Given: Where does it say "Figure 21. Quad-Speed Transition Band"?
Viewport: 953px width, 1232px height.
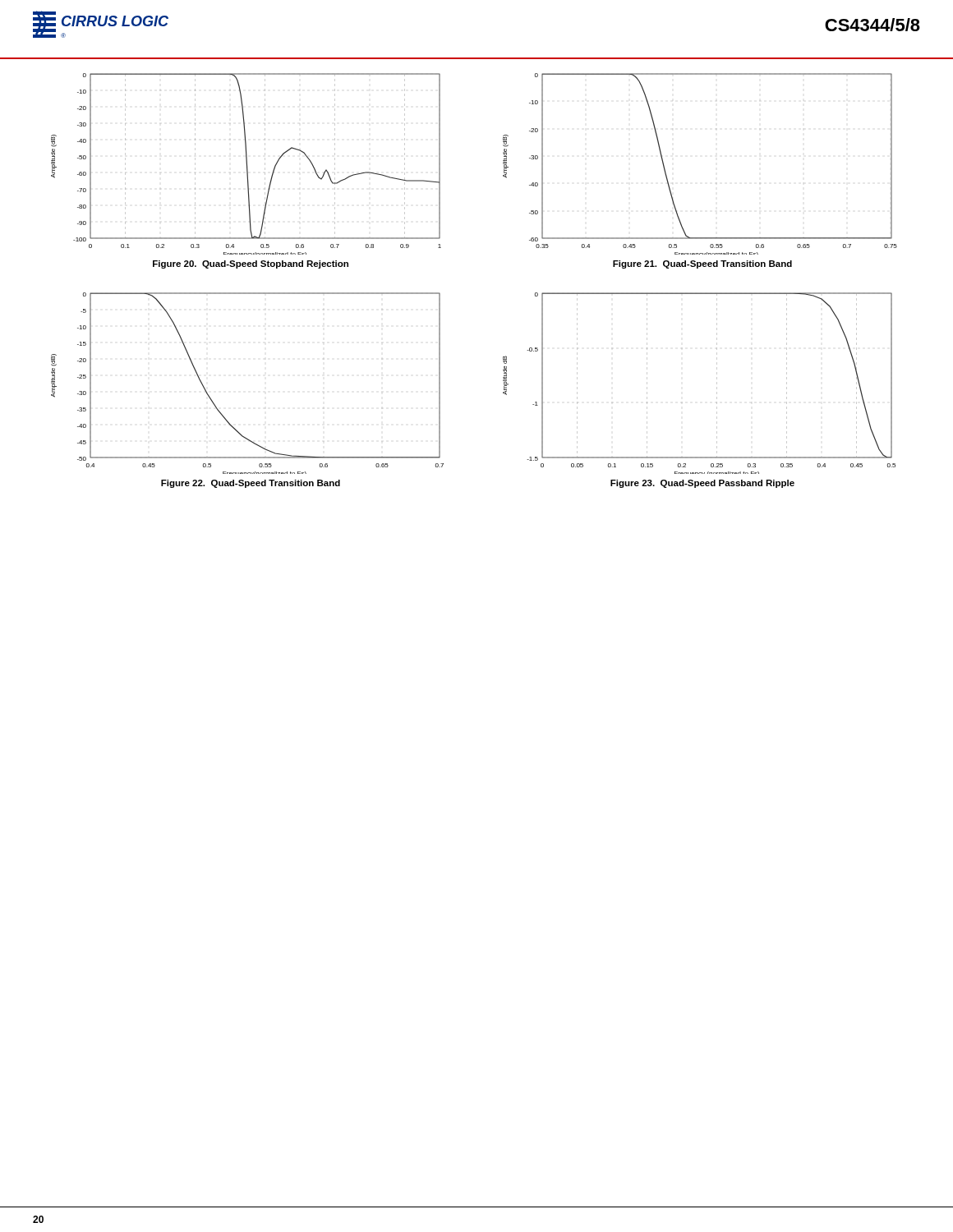Looking at the screenshot, I should tap(702, 264).
